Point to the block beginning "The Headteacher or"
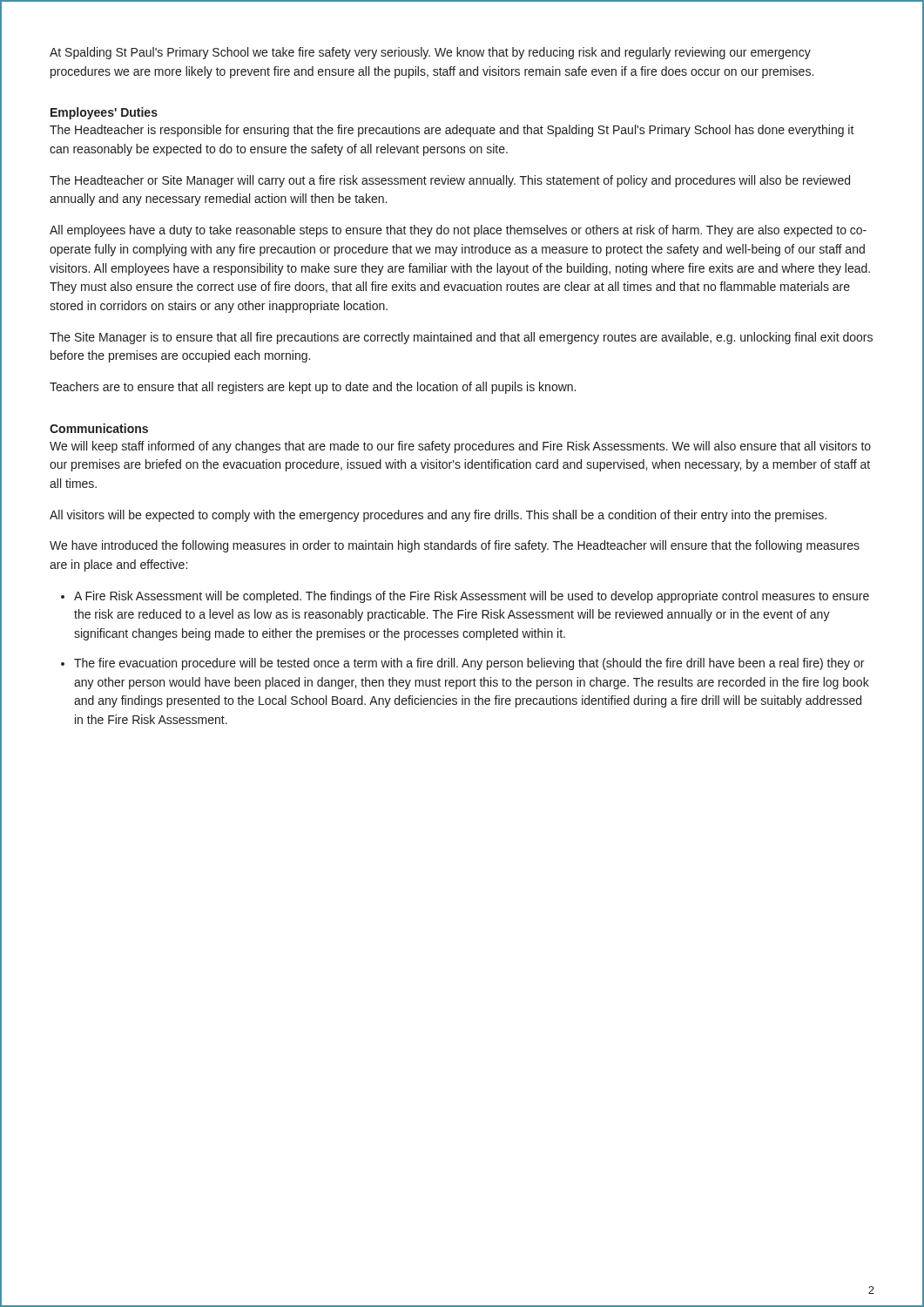The height and width of the screenshot is (1307, 924). [450, 190]
